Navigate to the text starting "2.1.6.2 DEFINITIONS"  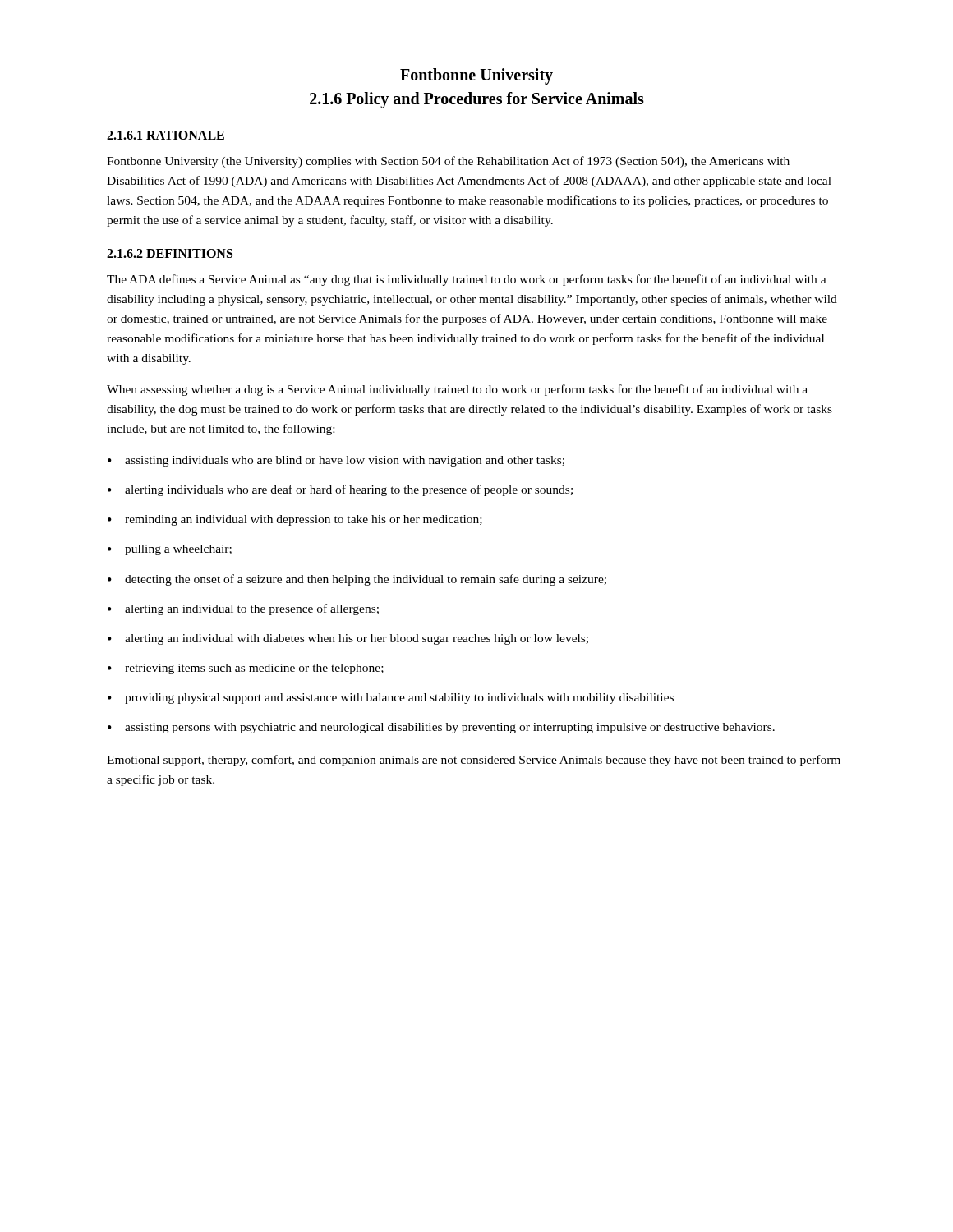170,253
